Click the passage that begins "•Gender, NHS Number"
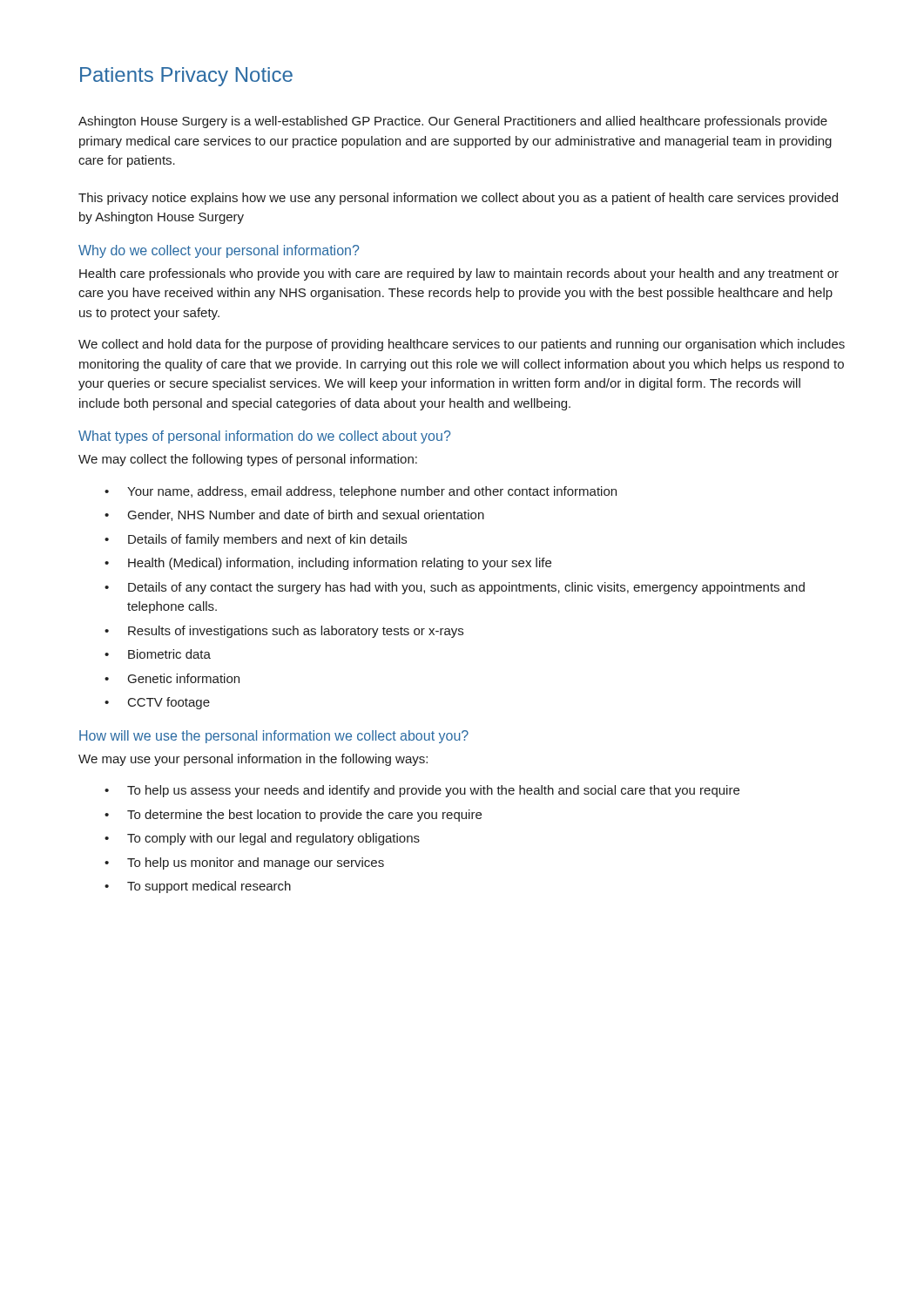The width and height of the screenshot is (924, 1307). click(x=294, y=515)
